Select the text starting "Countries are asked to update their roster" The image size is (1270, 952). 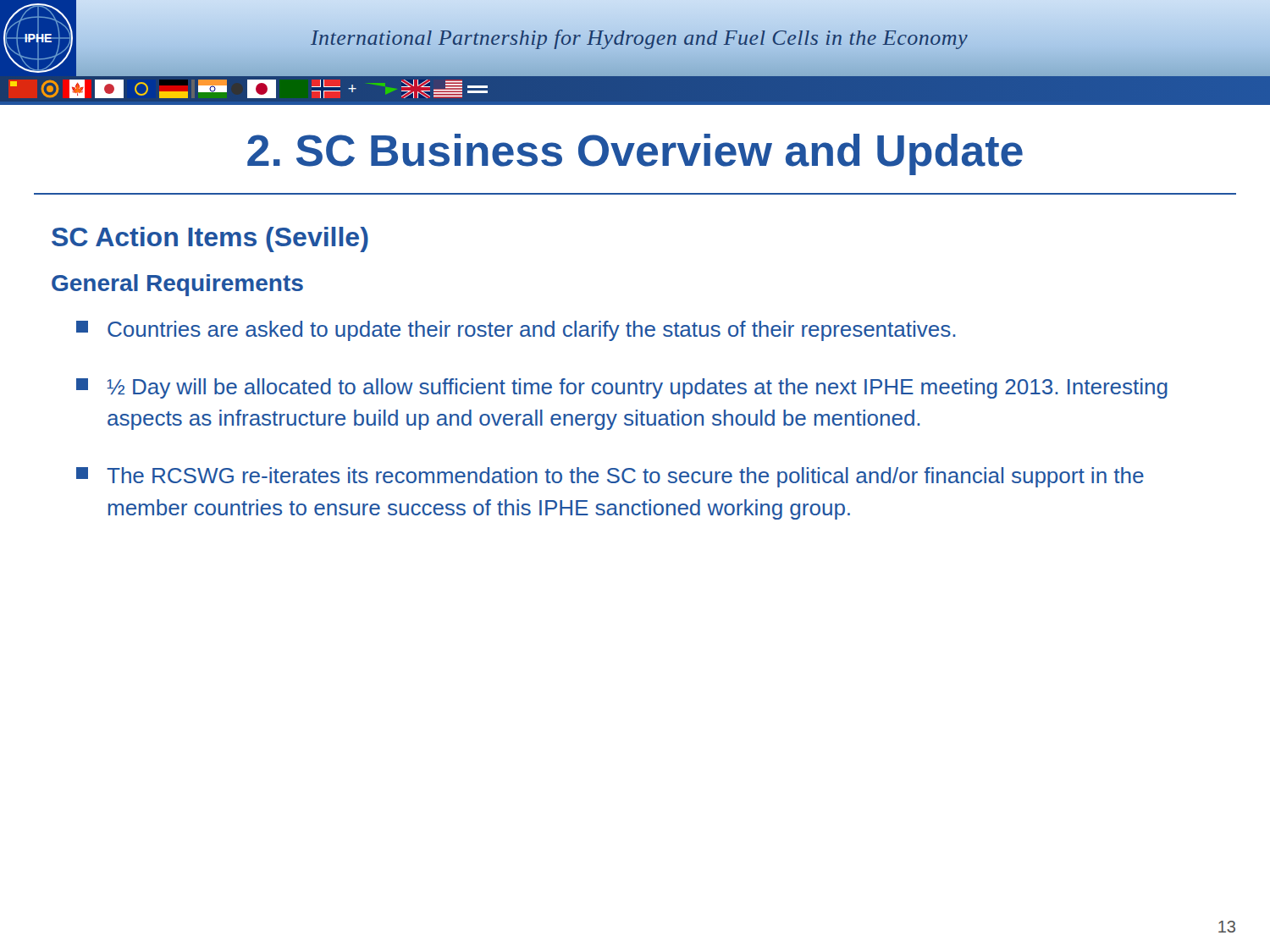coord(517,330)
